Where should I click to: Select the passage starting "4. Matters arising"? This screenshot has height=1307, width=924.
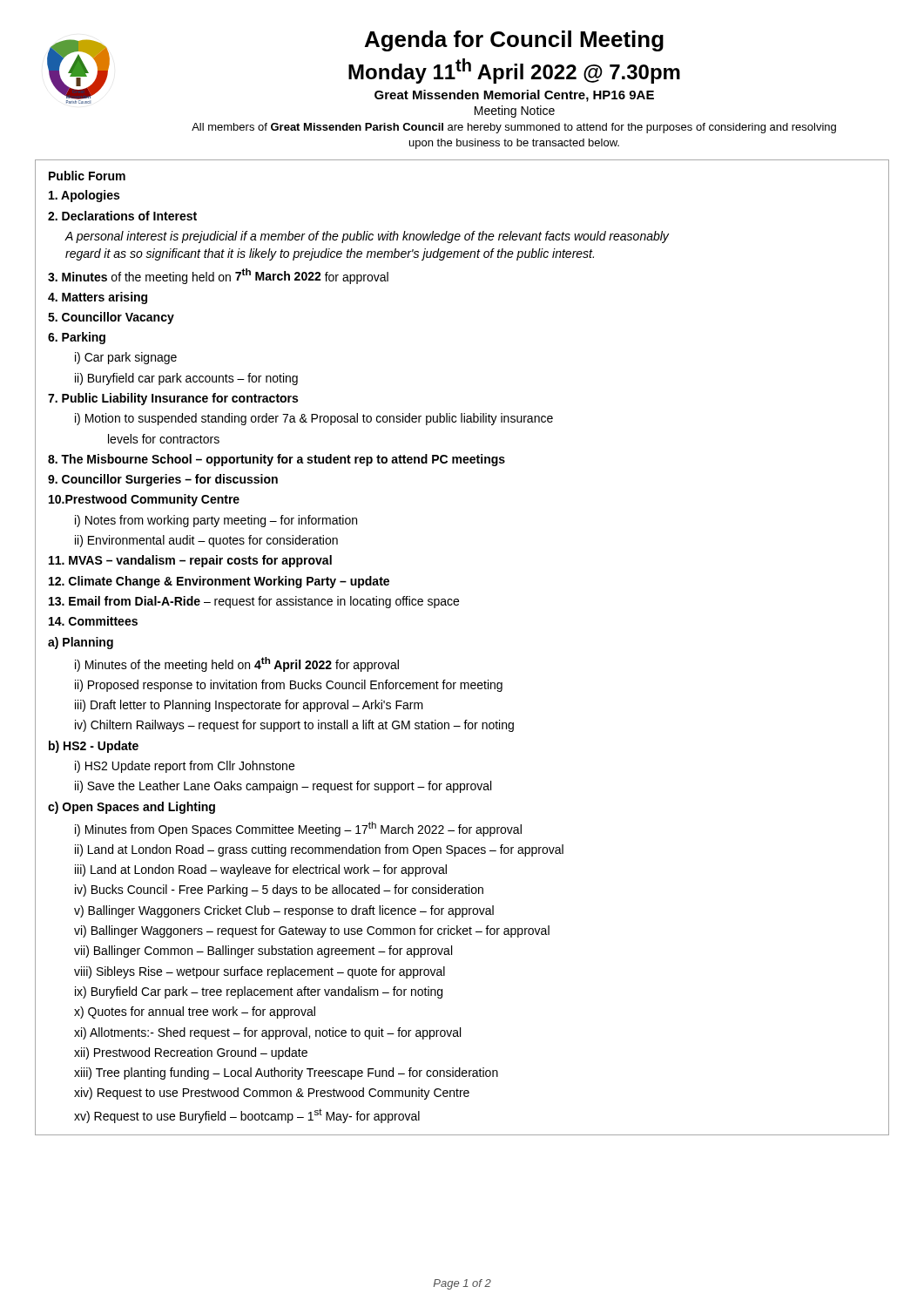(x=98, y=297)
